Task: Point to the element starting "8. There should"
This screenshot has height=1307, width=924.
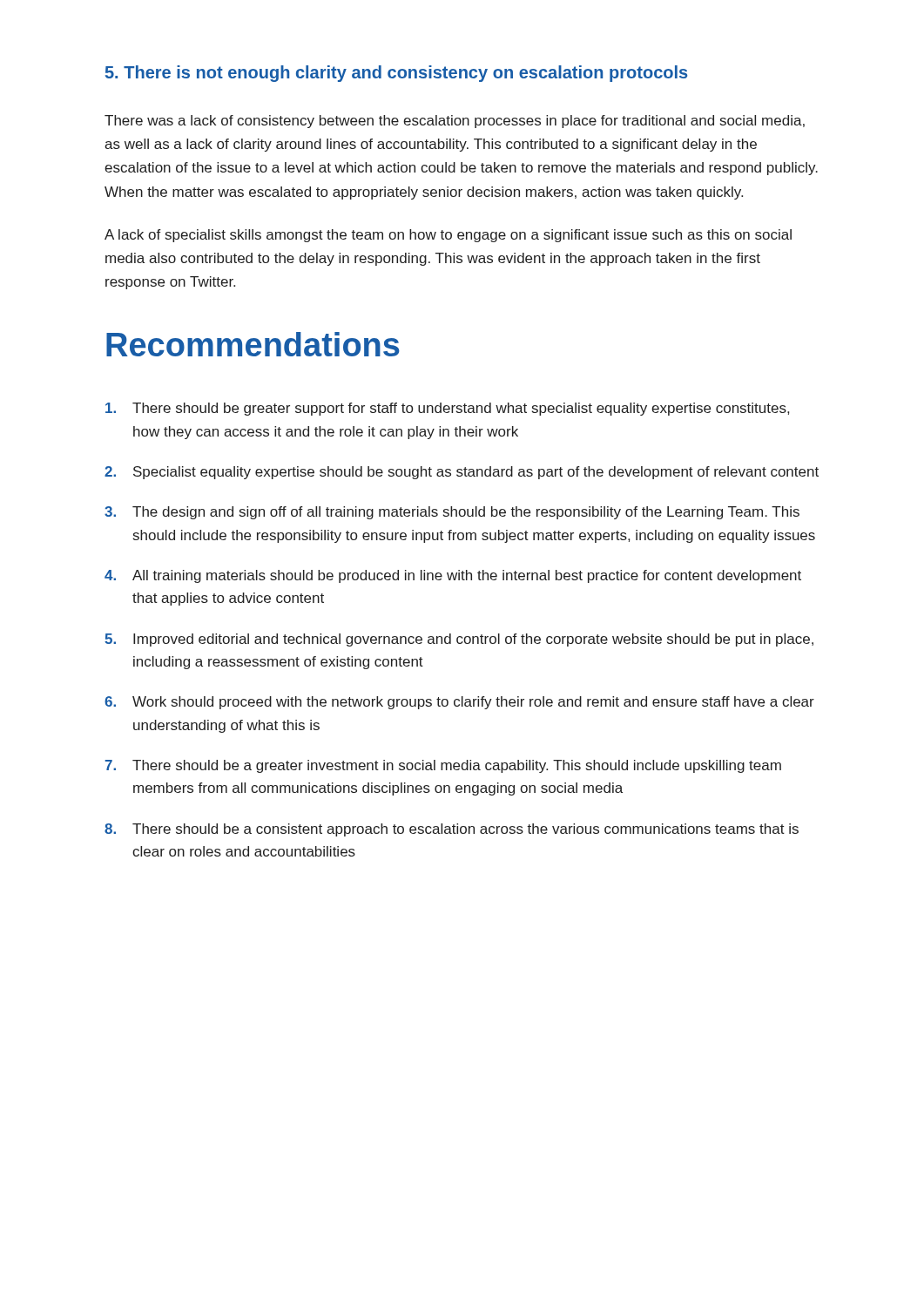Action: click(x=462, y=841)
